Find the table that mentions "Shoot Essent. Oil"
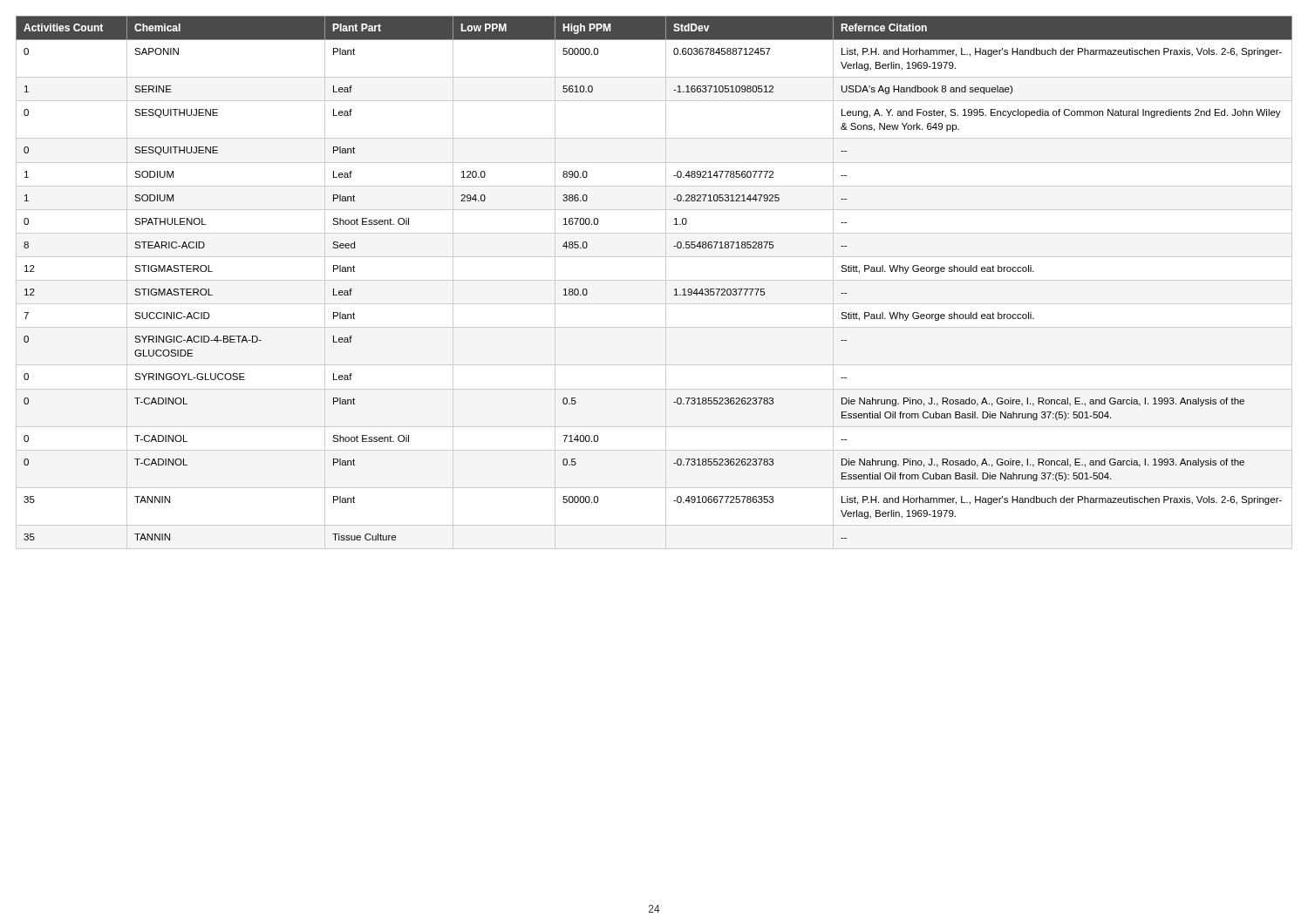1308x924 pixels. click(654, 283)
